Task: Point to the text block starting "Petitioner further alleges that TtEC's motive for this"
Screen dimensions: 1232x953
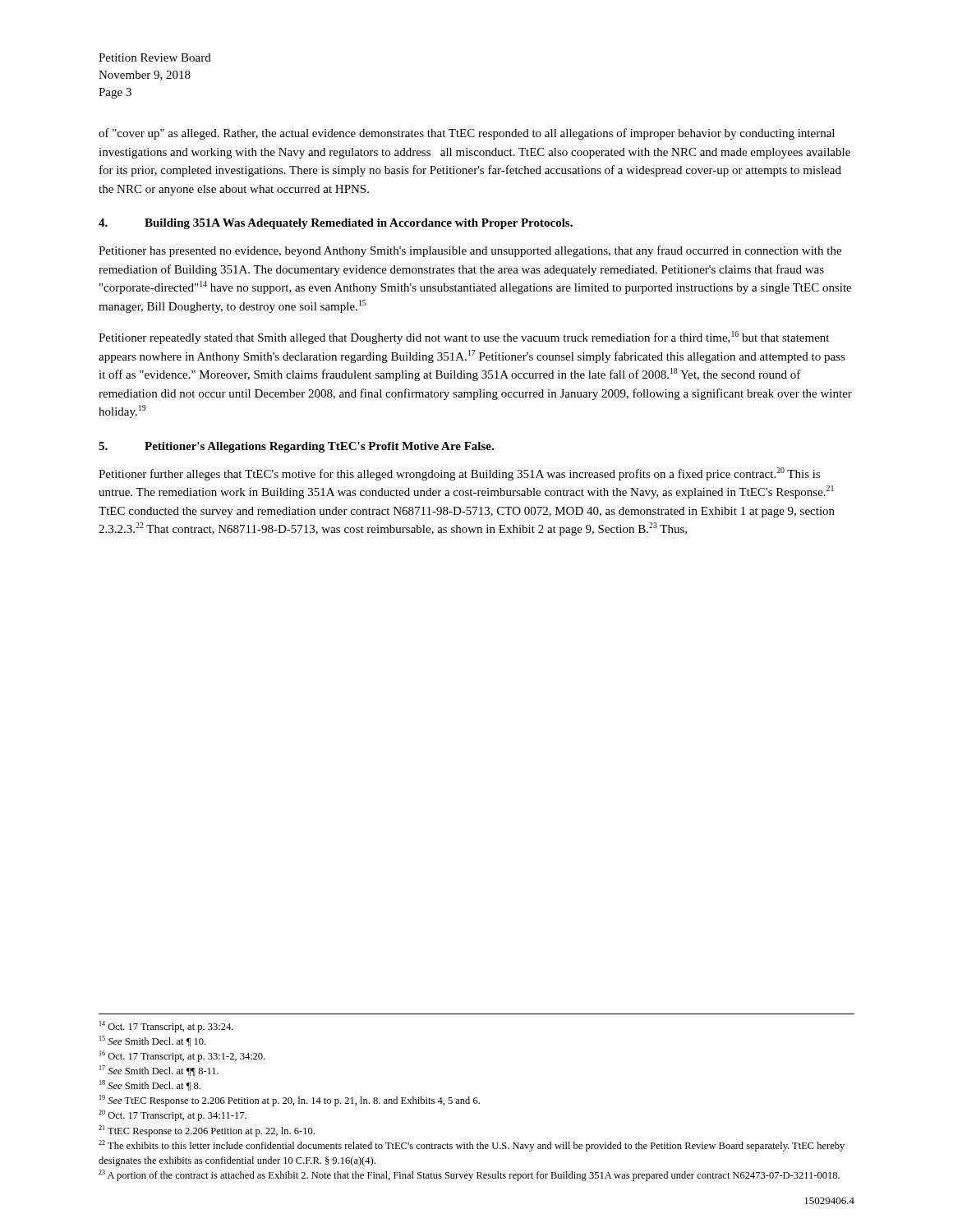Action: [467, 500]
